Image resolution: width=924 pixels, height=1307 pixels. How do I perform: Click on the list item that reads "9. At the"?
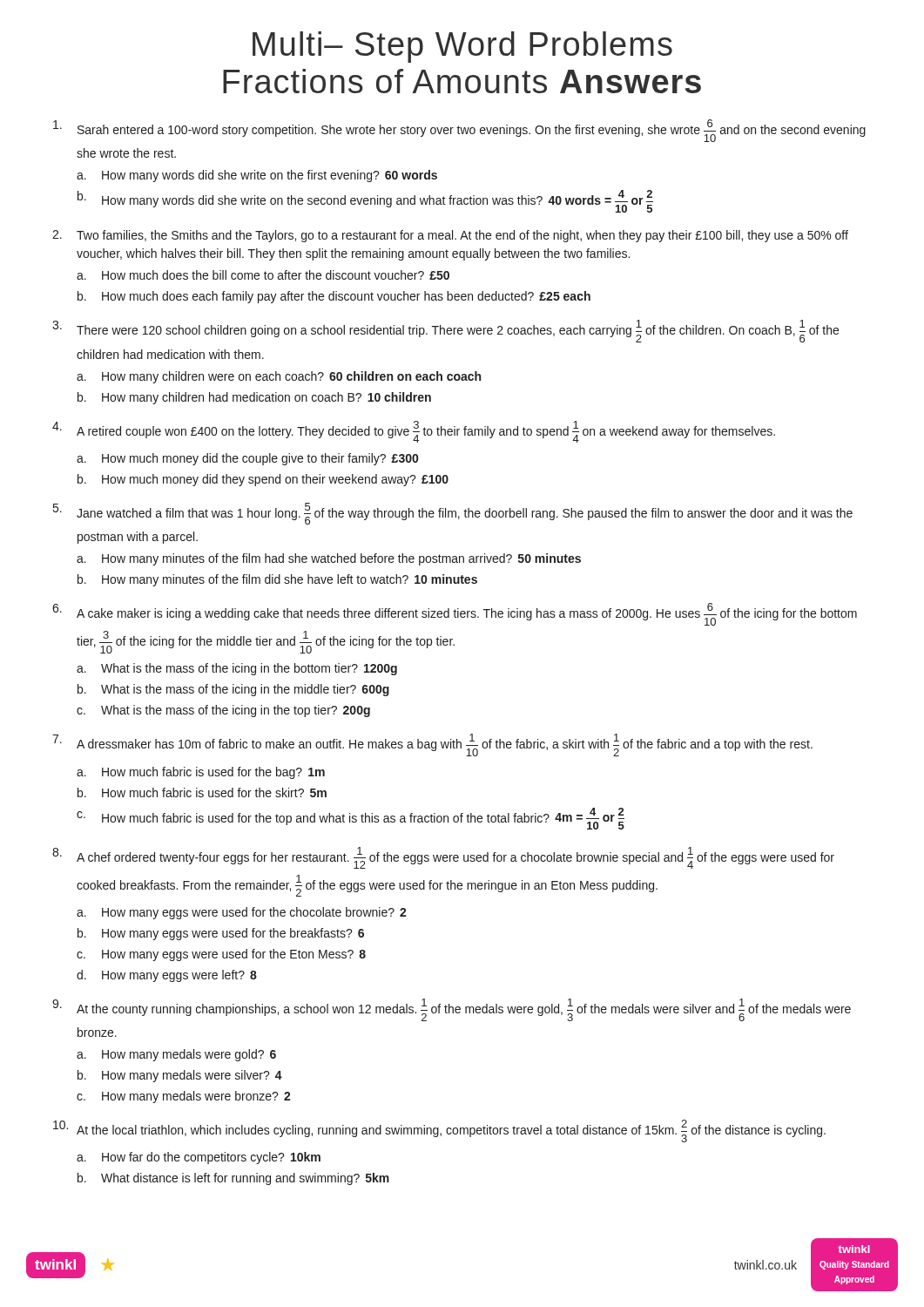pos(452,1010)
